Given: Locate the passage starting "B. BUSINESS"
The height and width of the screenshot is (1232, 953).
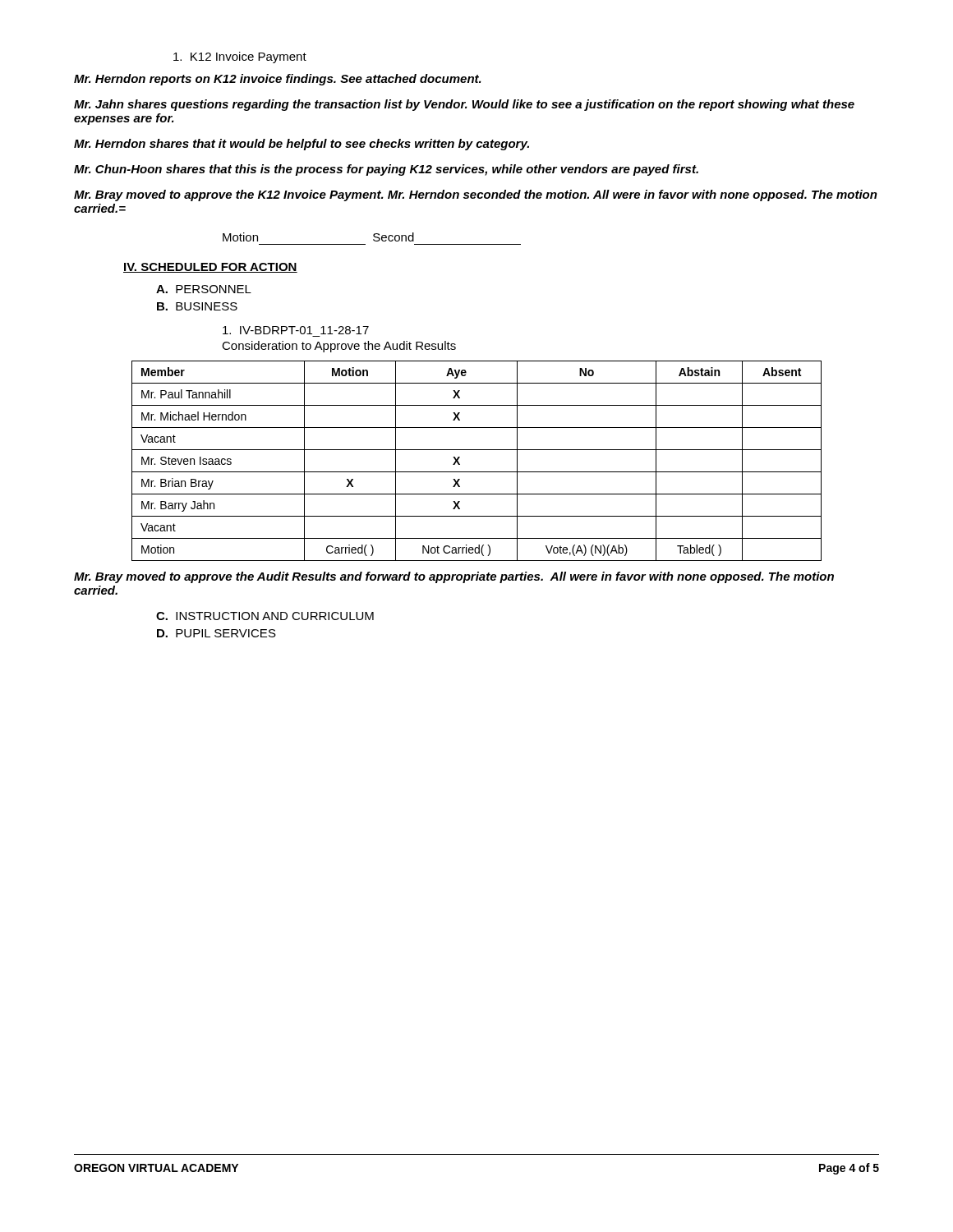Looking at the screenshot, I should pos(197,306).
